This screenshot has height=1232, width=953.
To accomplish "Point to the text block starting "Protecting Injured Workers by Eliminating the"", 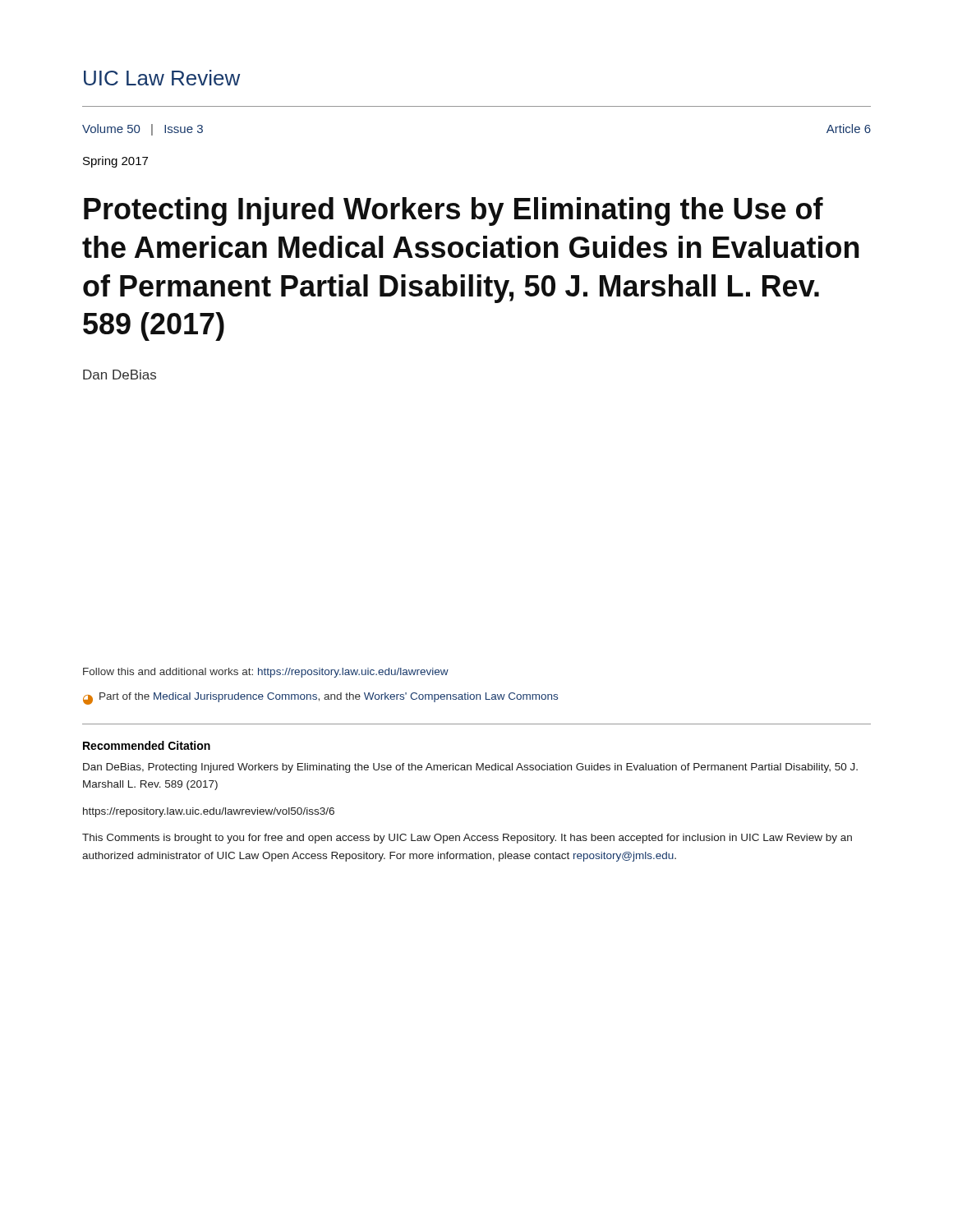I will point(471,267).
